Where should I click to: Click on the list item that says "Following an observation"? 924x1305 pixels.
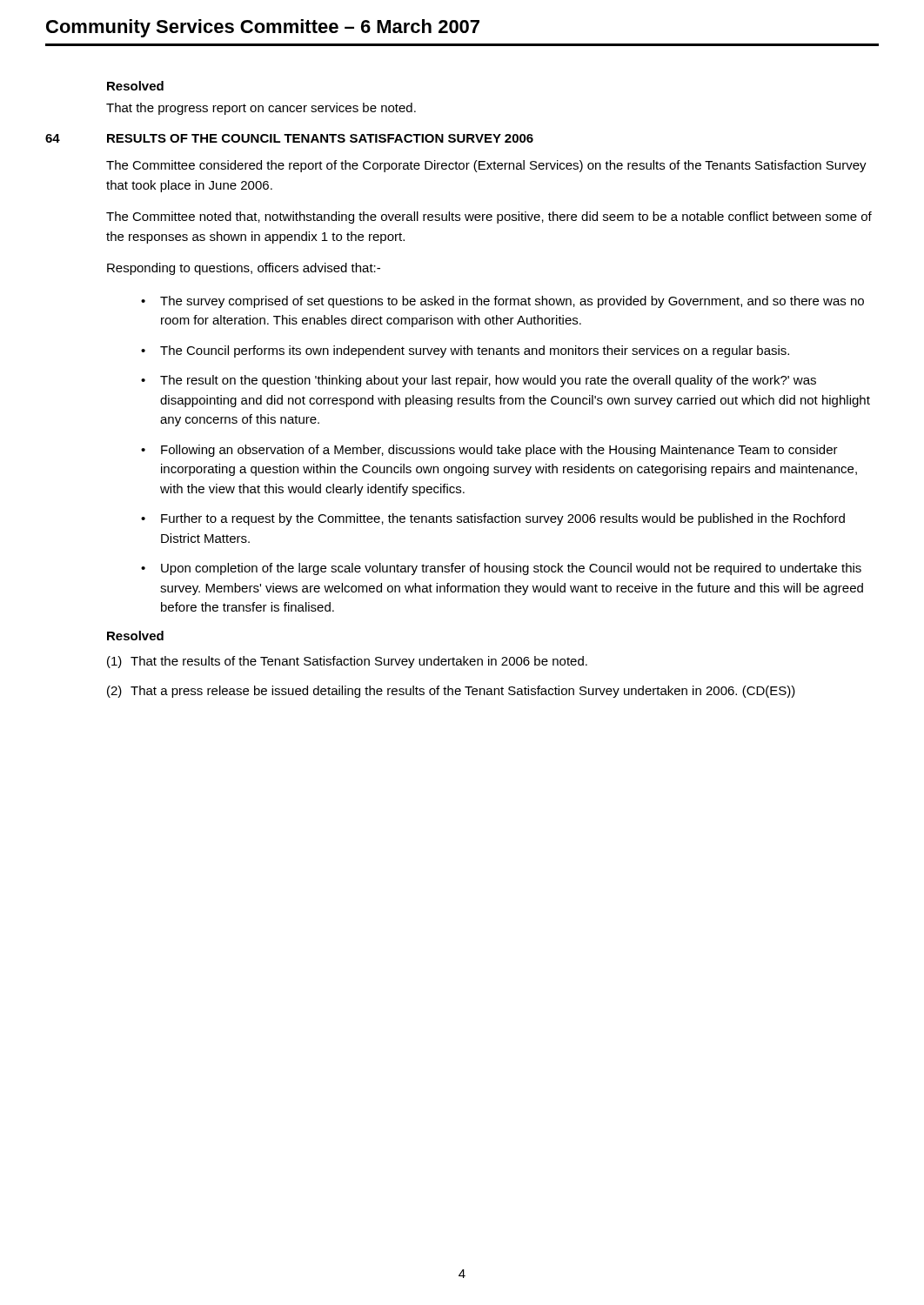pos(509,468)
